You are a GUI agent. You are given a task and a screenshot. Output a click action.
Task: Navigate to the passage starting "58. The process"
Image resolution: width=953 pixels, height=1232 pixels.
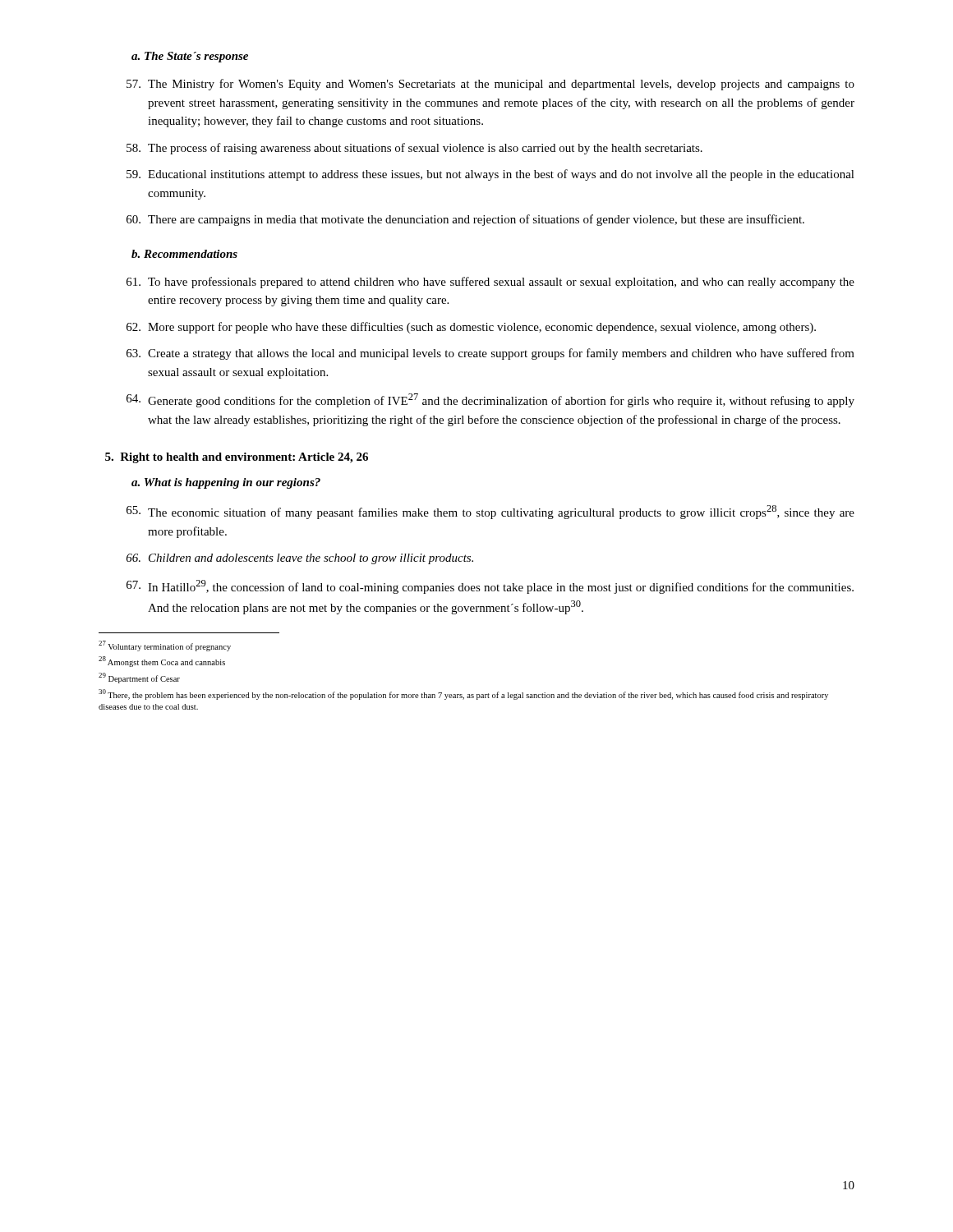click(x=476, y=148)
